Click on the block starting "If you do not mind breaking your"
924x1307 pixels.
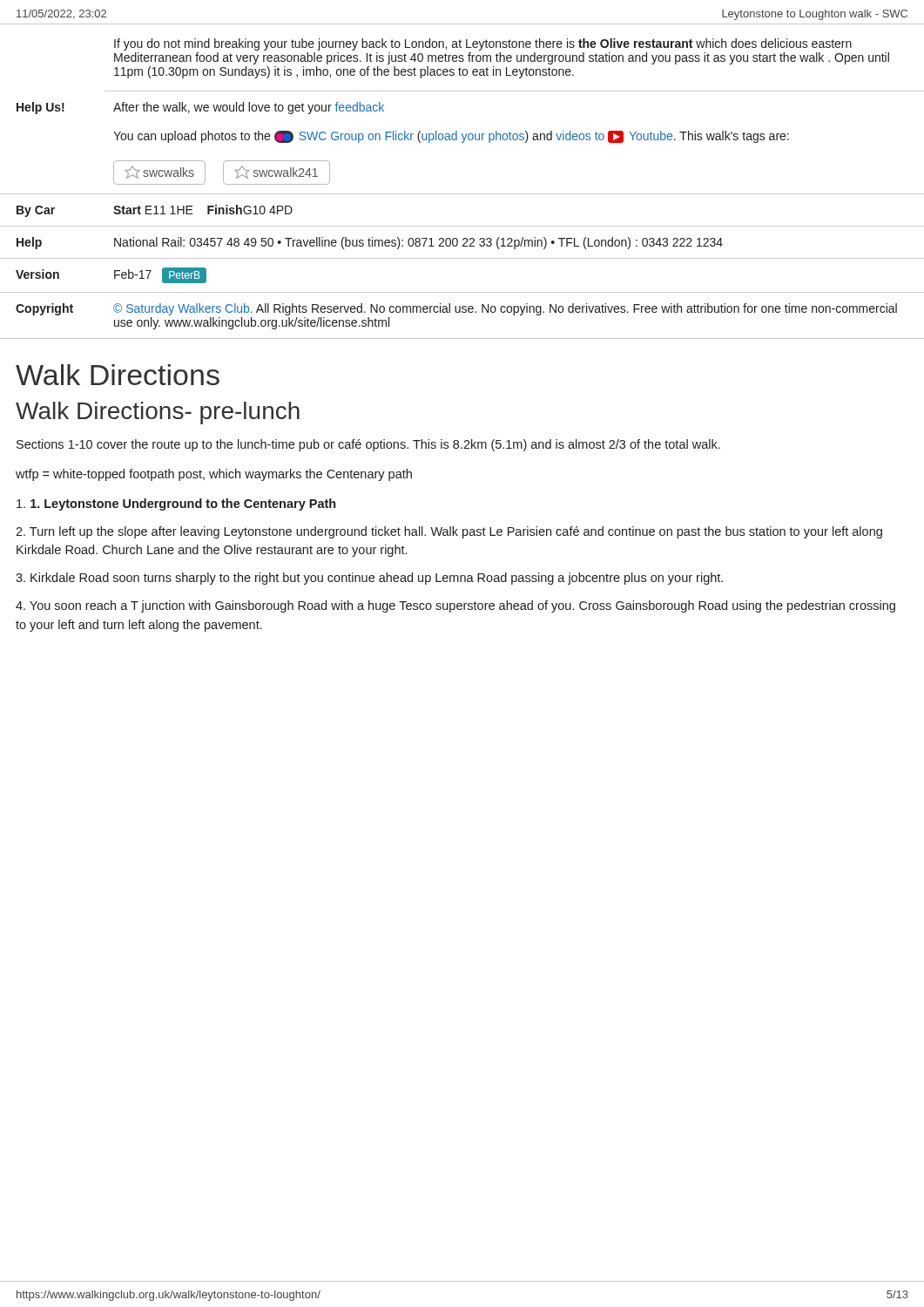click(x=502, y=58)
